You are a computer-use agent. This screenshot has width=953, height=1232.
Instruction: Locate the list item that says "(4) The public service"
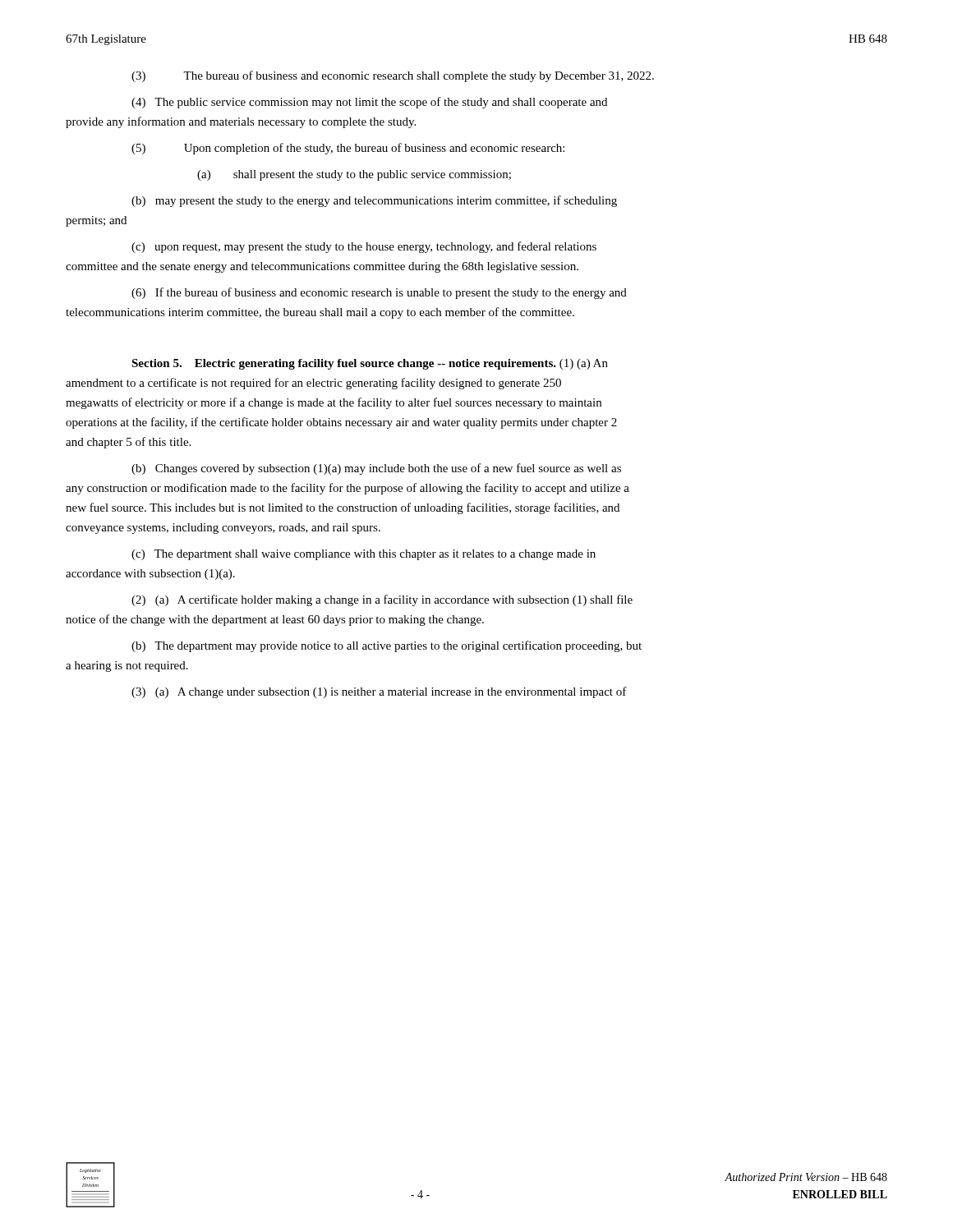pyautogui.click(x=476, y=112)
